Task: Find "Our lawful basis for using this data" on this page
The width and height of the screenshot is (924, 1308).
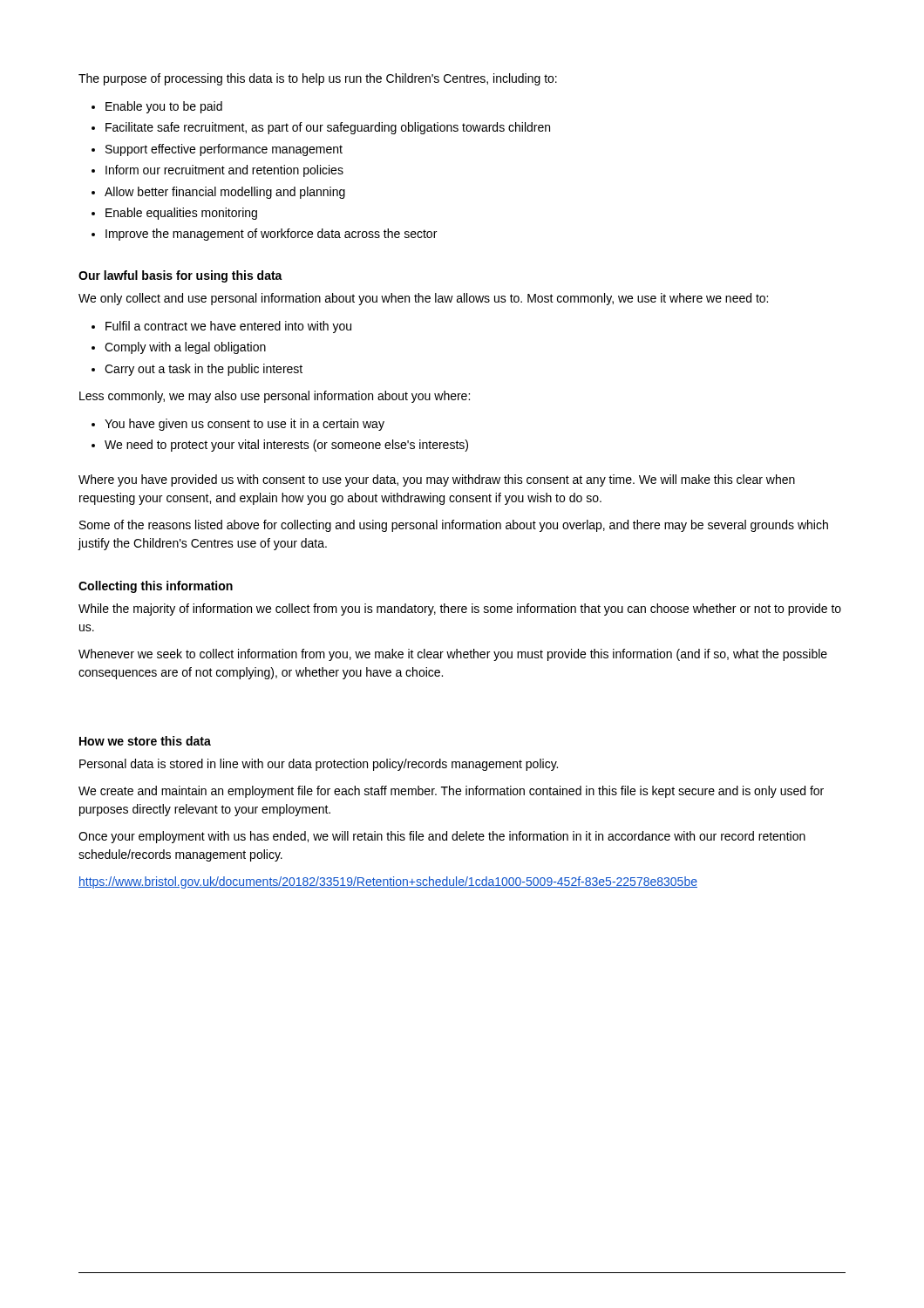Action: point(180,275)
